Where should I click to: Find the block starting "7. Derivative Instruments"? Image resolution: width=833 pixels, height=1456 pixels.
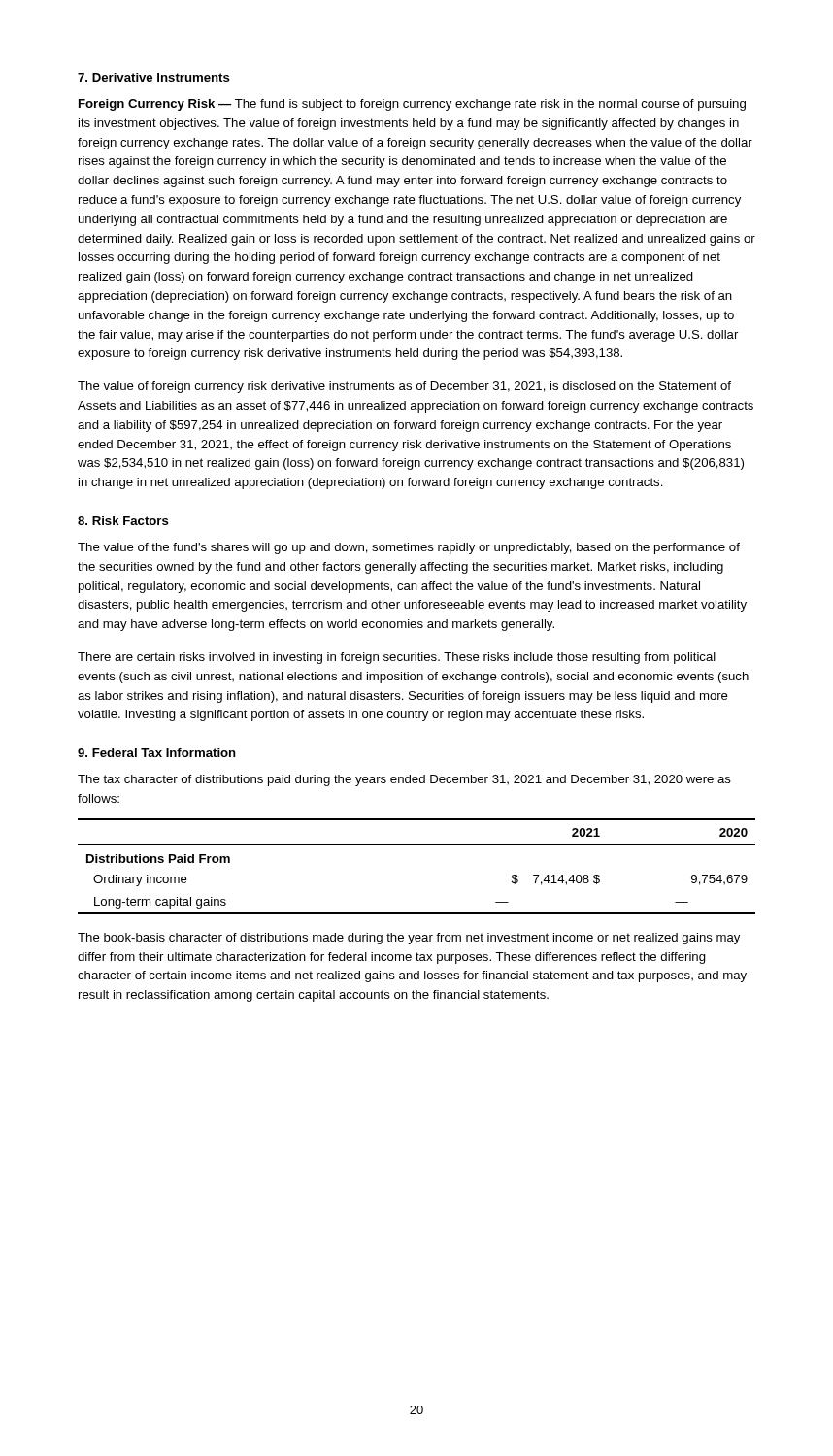(x=154, y=77)
